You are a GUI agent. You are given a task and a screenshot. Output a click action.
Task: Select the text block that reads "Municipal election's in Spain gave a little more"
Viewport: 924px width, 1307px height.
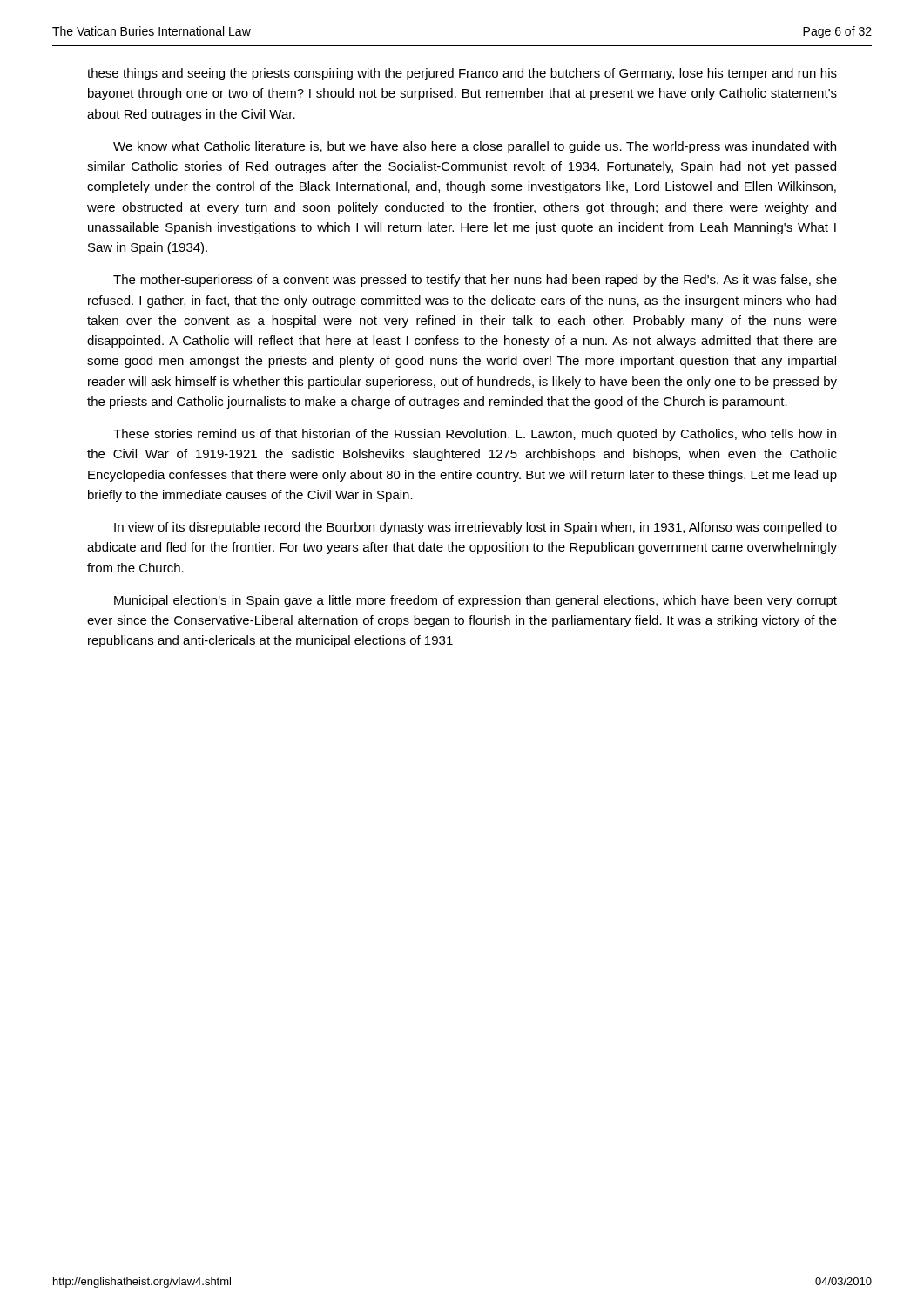pos(462,620)
